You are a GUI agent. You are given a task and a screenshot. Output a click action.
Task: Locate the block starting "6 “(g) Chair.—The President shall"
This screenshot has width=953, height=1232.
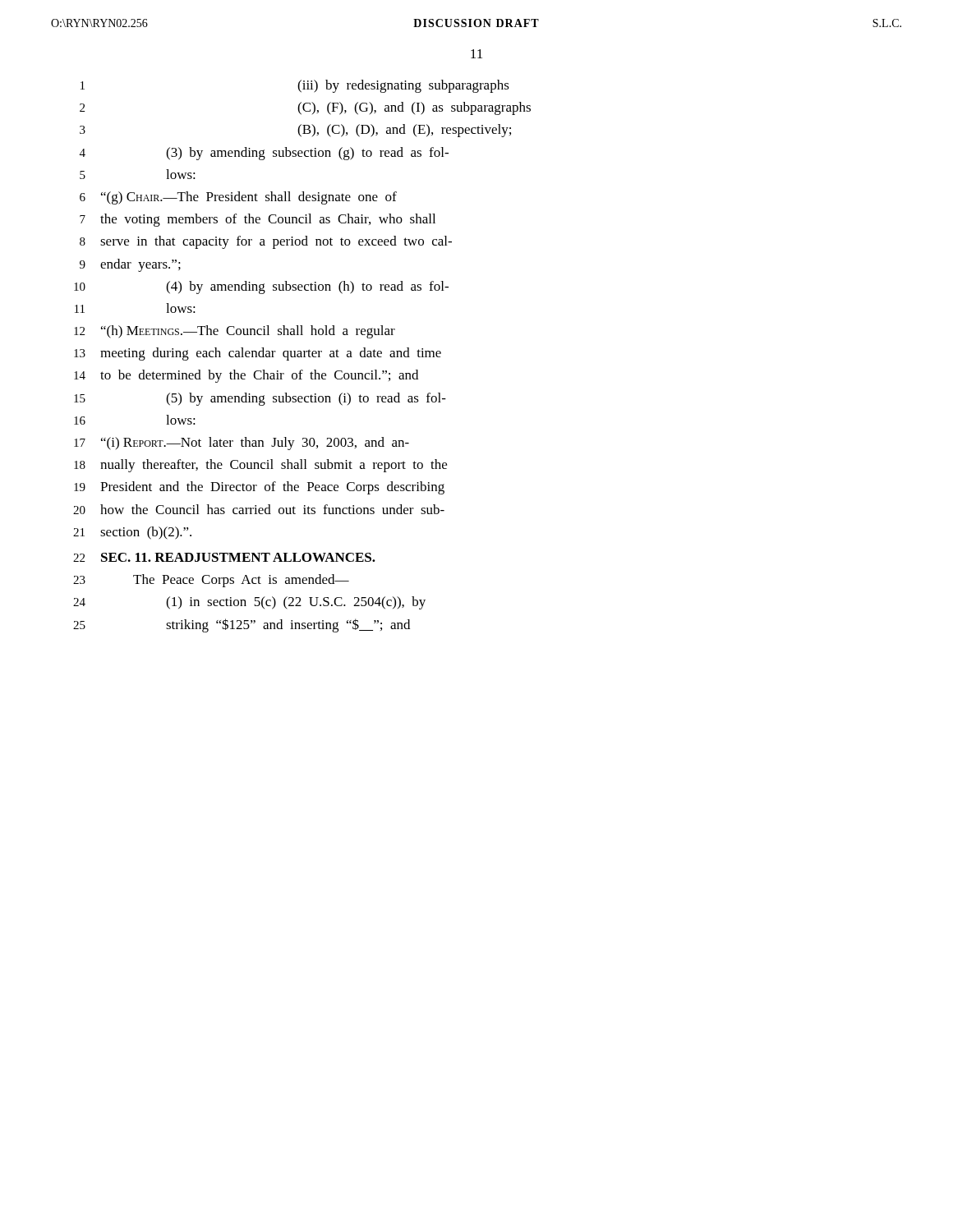pos(238,198)
